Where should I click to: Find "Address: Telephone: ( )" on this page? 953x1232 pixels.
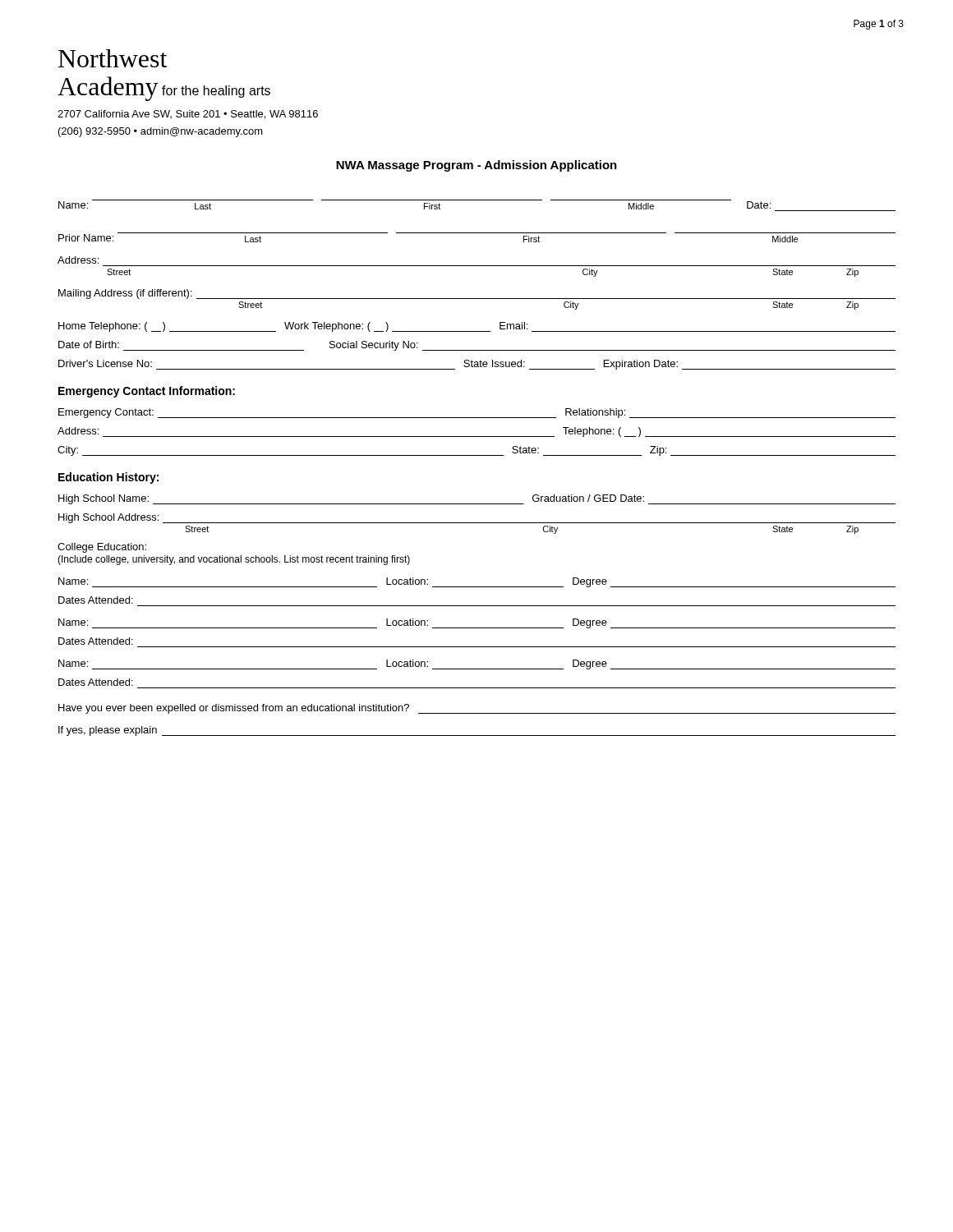coord(476,430)
